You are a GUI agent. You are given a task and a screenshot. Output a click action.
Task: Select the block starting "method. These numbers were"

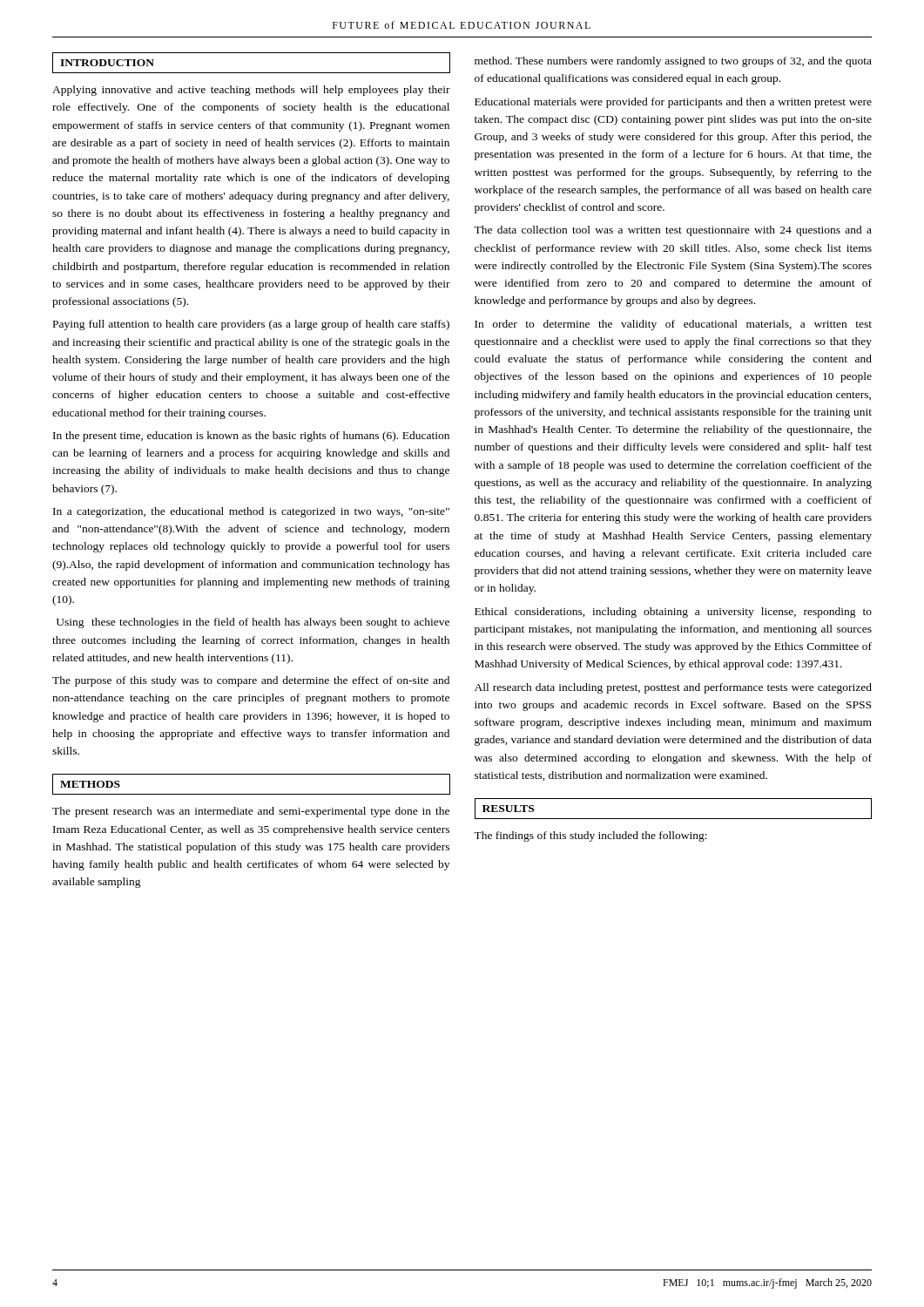point(673,69)
